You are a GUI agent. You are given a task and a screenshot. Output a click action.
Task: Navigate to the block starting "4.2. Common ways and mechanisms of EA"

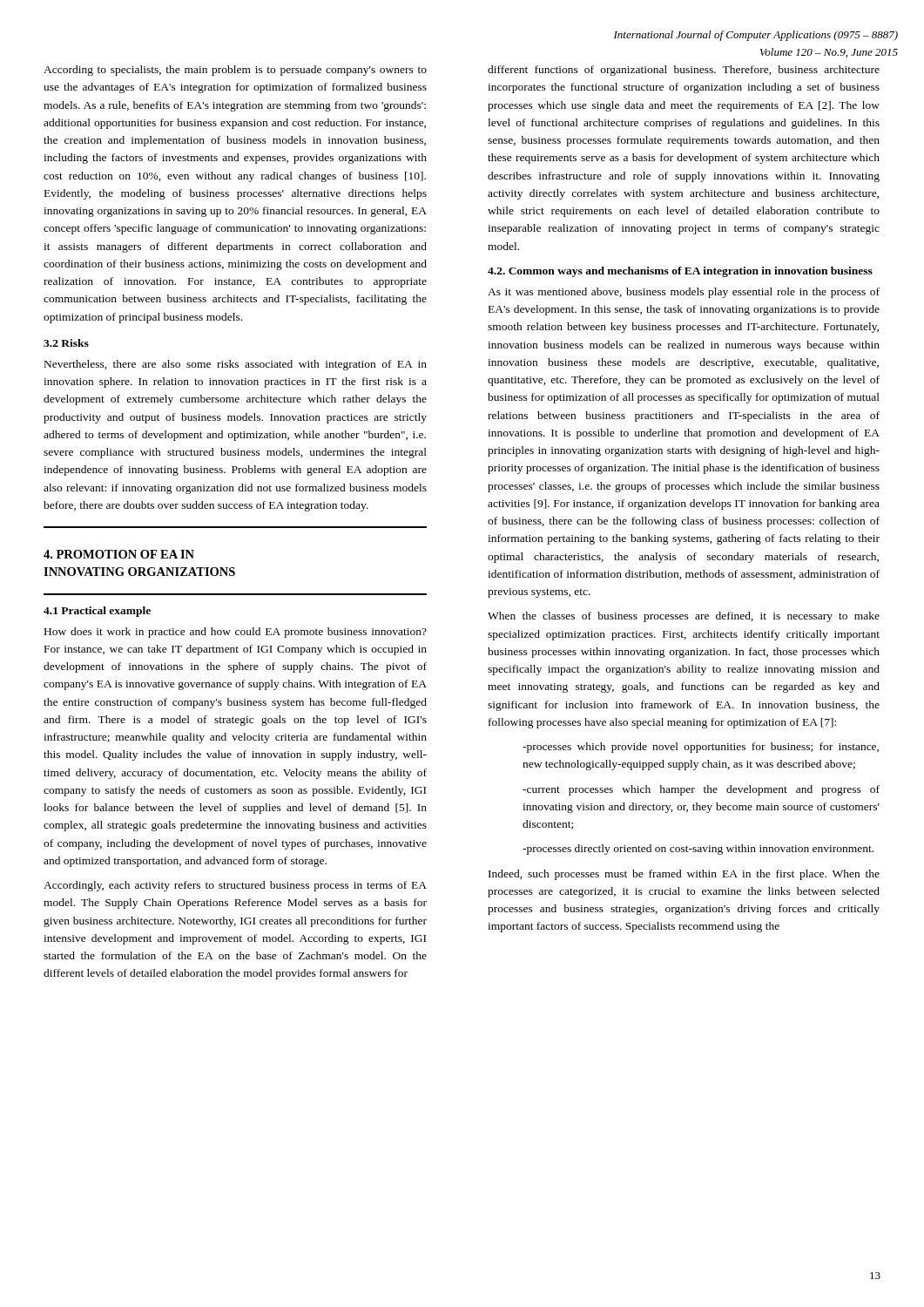680,270
